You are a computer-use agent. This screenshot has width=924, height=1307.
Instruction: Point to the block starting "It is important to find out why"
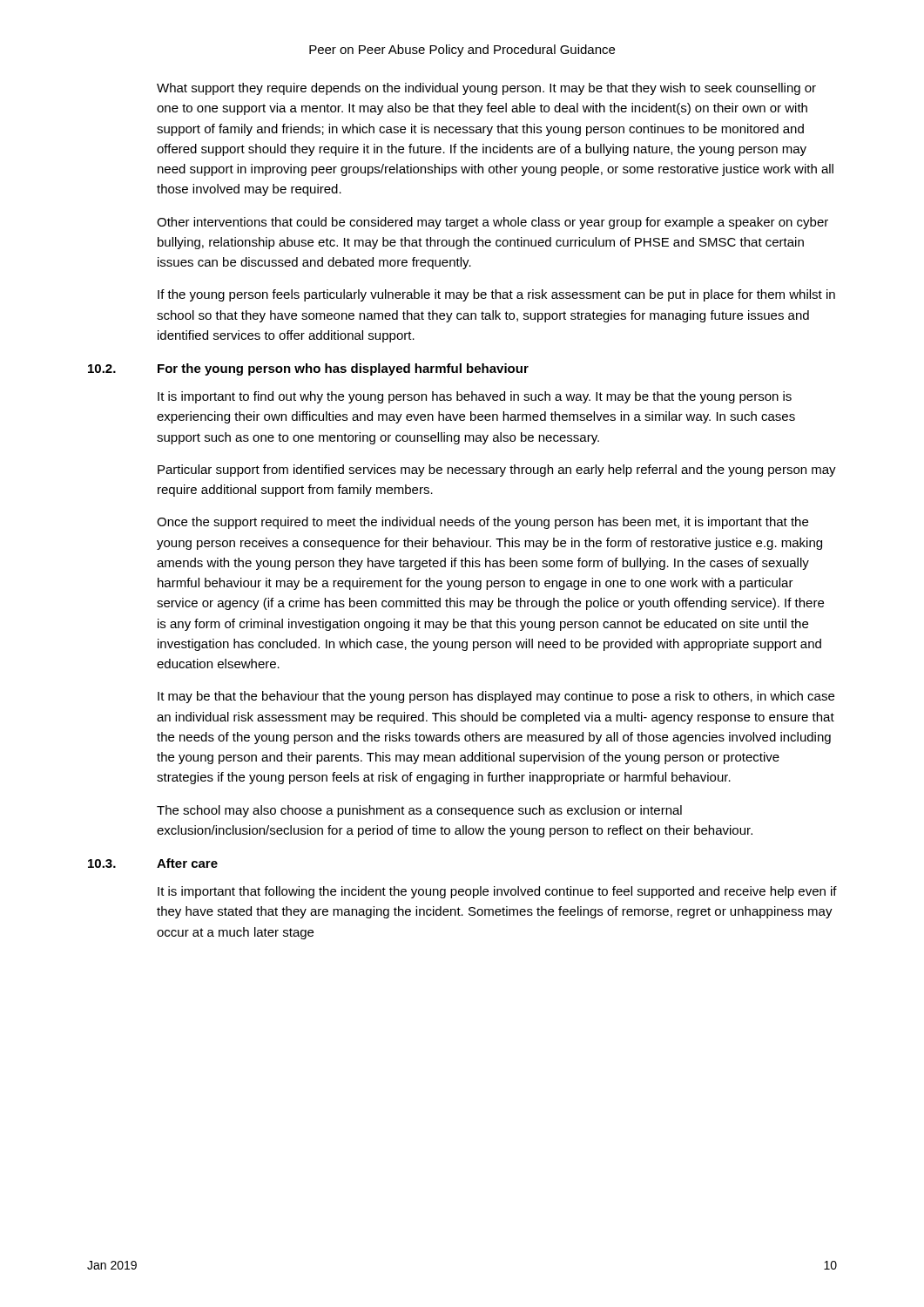pos(476,416)
